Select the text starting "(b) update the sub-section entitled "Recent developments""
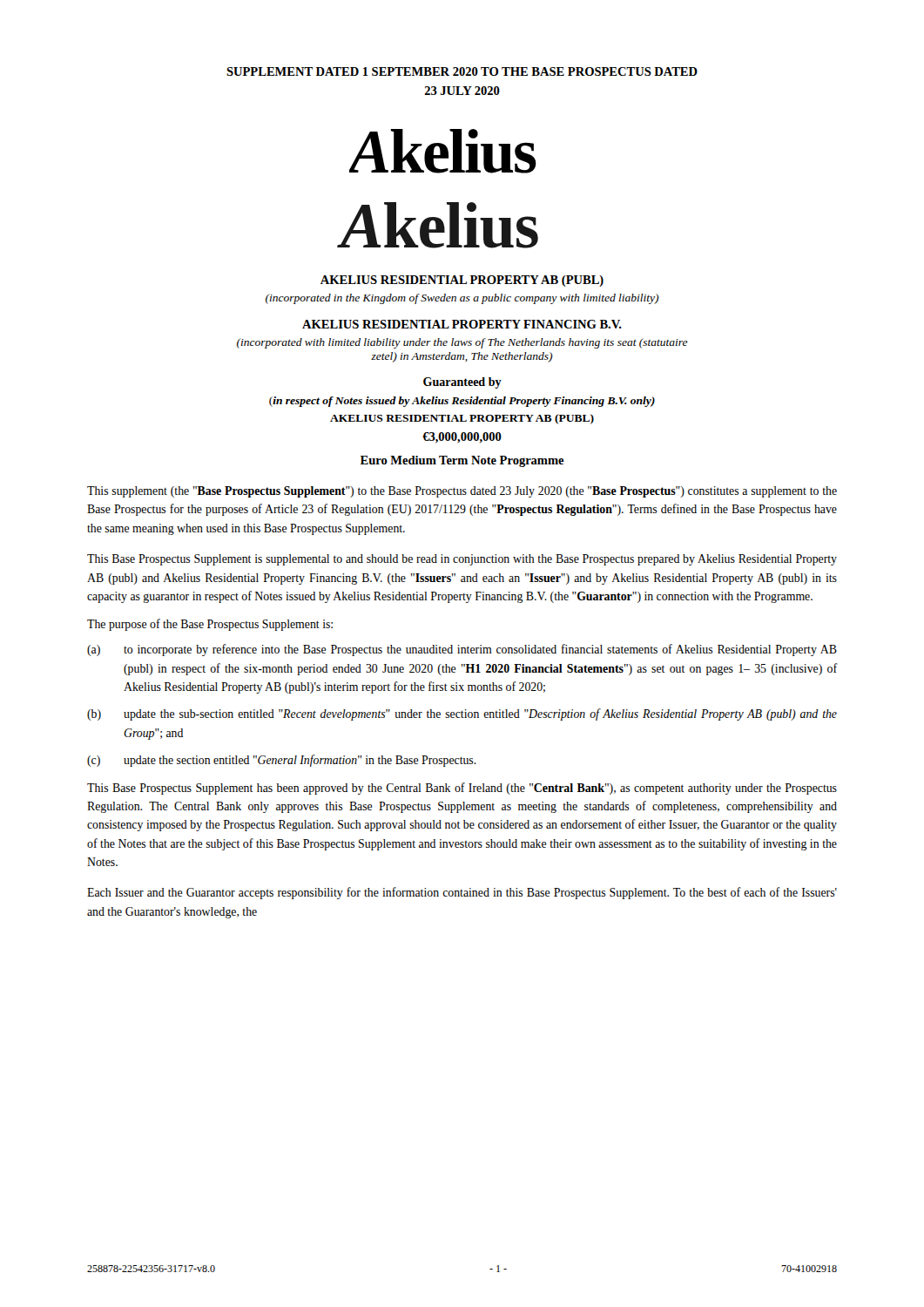This screenshot has width=924, height=1307. coord(462,724)
